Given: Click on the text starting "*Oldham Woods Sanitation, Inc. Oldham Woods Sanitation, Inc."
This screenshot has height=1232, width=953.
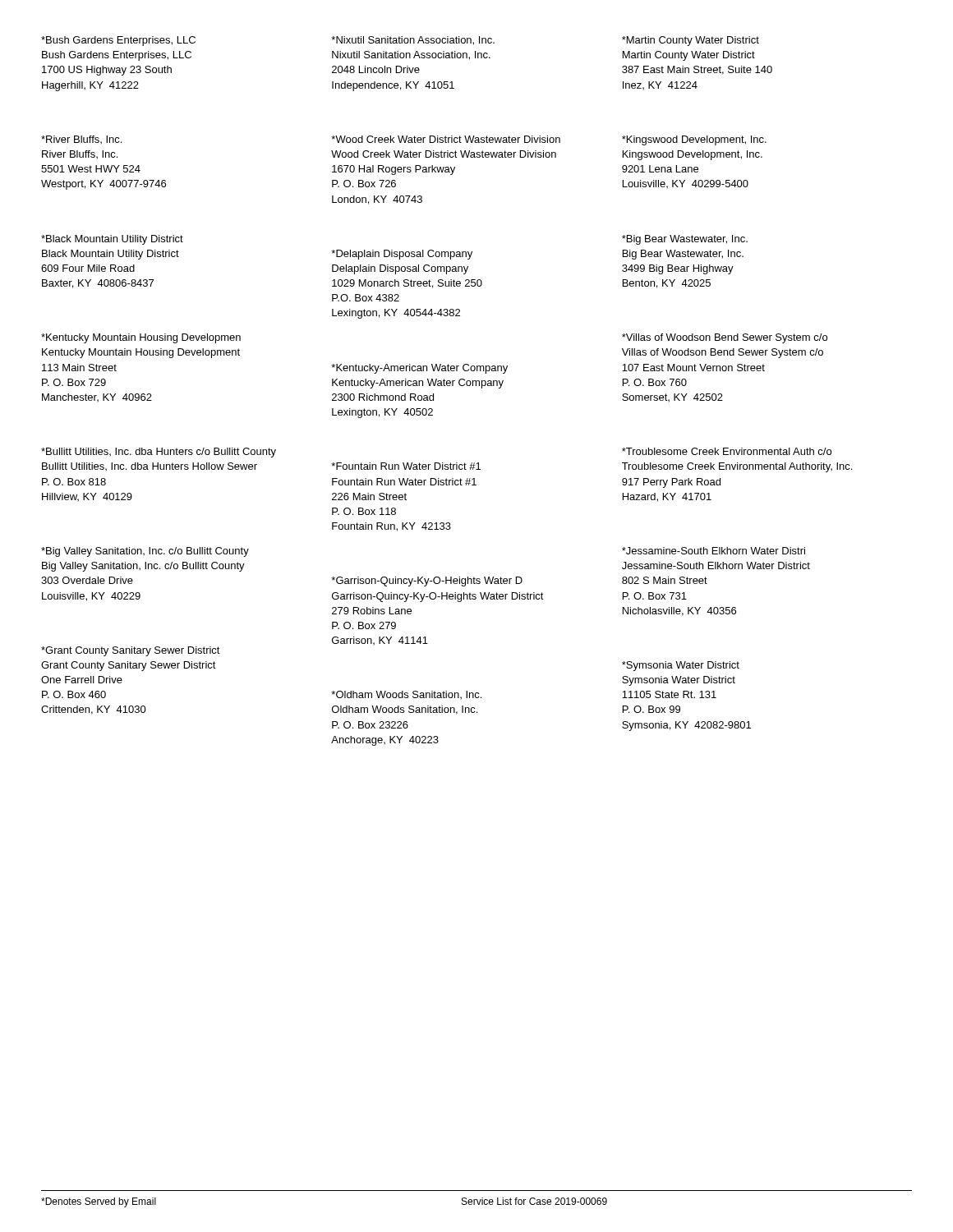Looking at the screenshot, I should (x=468, y=718).
